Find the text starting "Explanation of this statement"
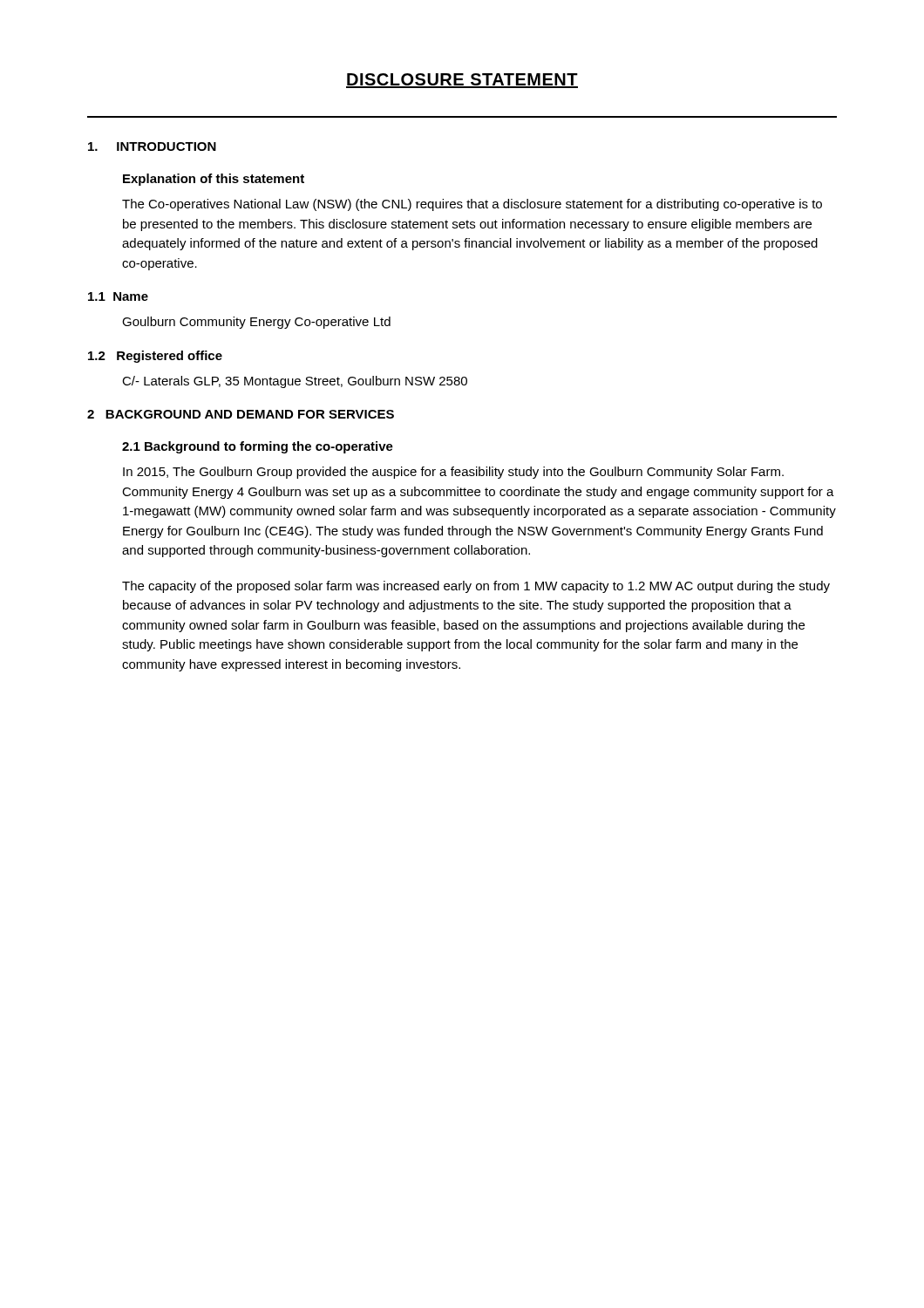Screen dimensions: 1308x924 (x=213, y=178)
